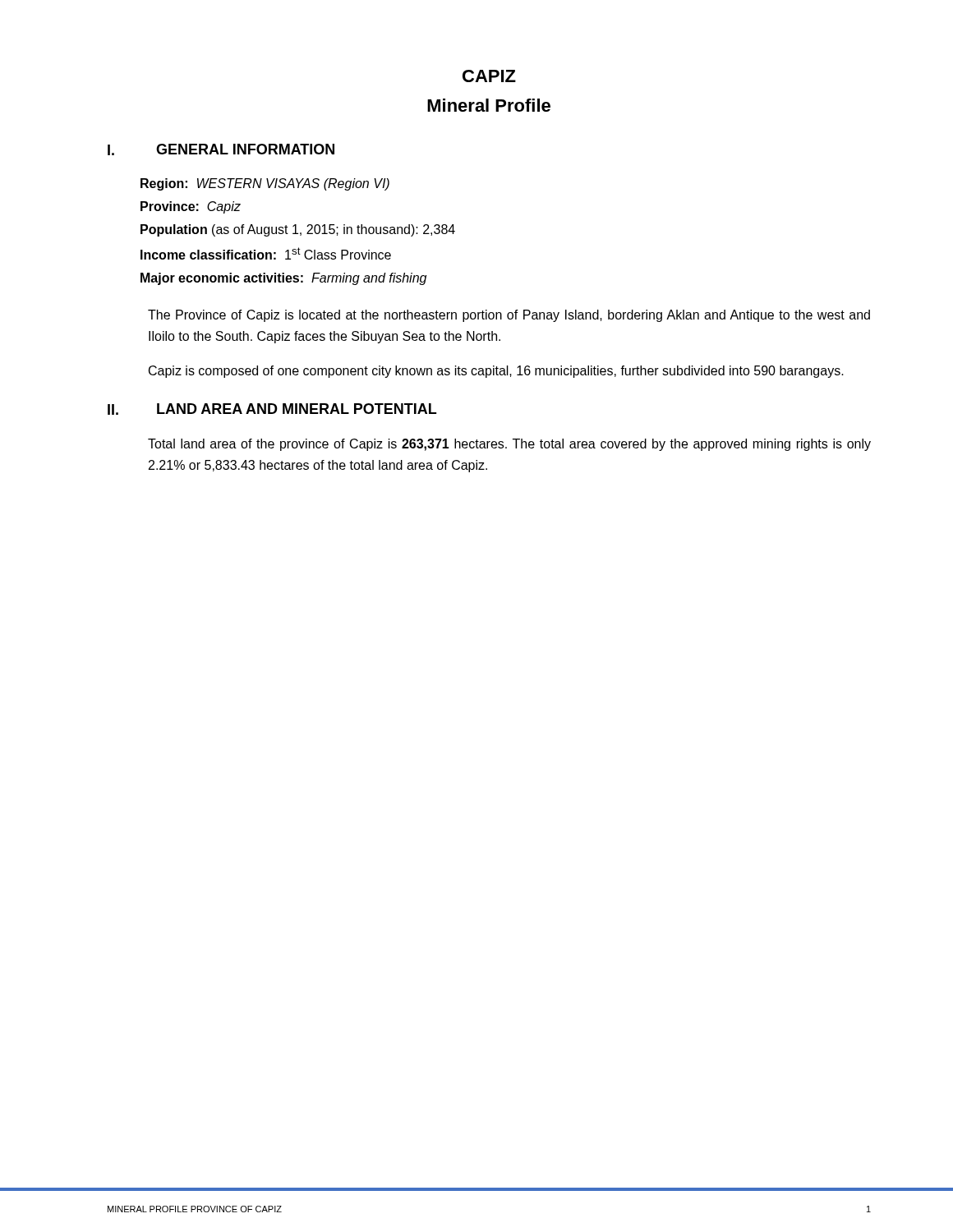Viewport: 953px width, 1232px height.
Task: Click on the section header that reads "I. GENERAL INFORMATION"
Action: click(x=221, y=150)
